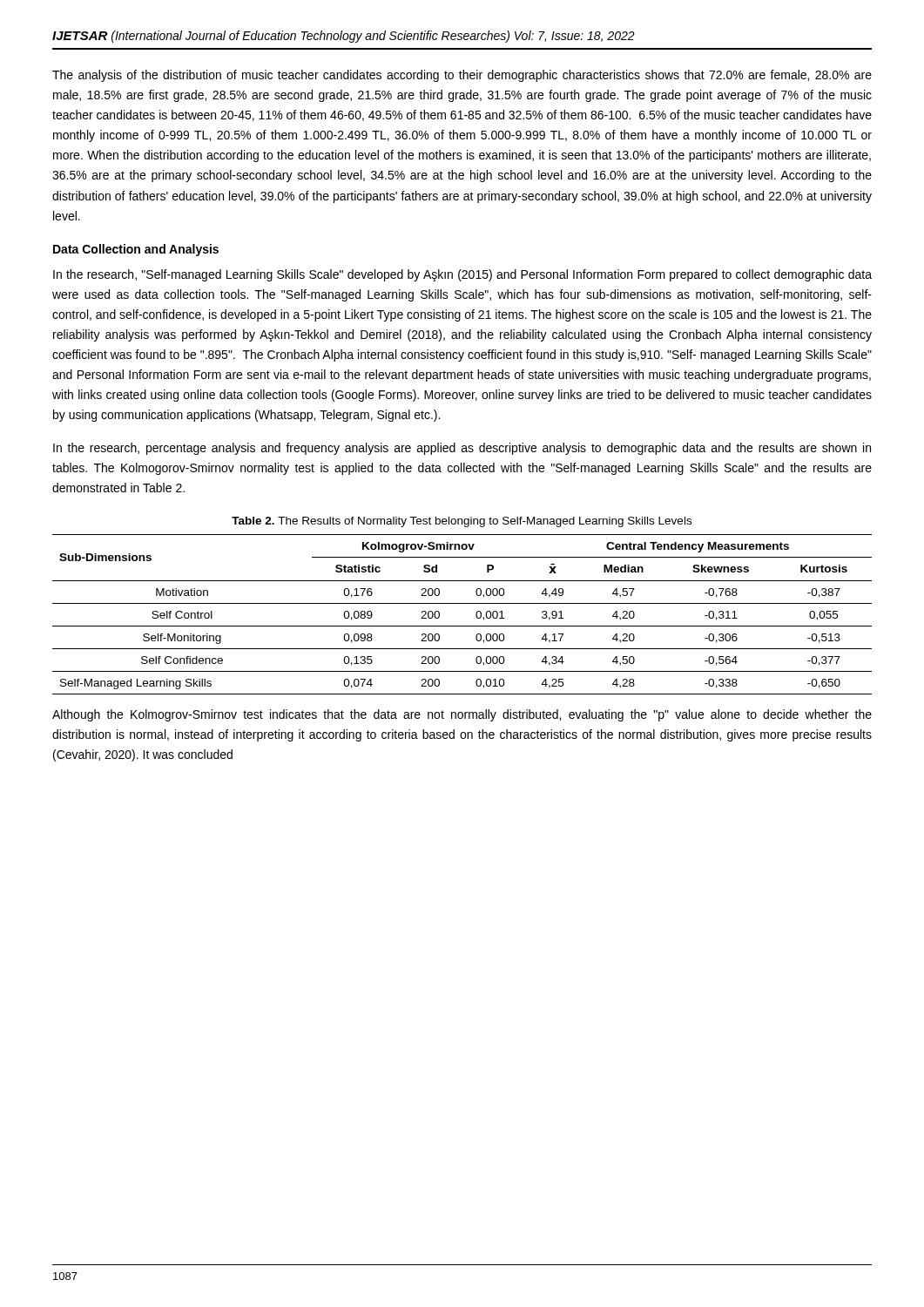Screen dimensions: 1307x924
Task: Find a table
Action: pos(462,614)
